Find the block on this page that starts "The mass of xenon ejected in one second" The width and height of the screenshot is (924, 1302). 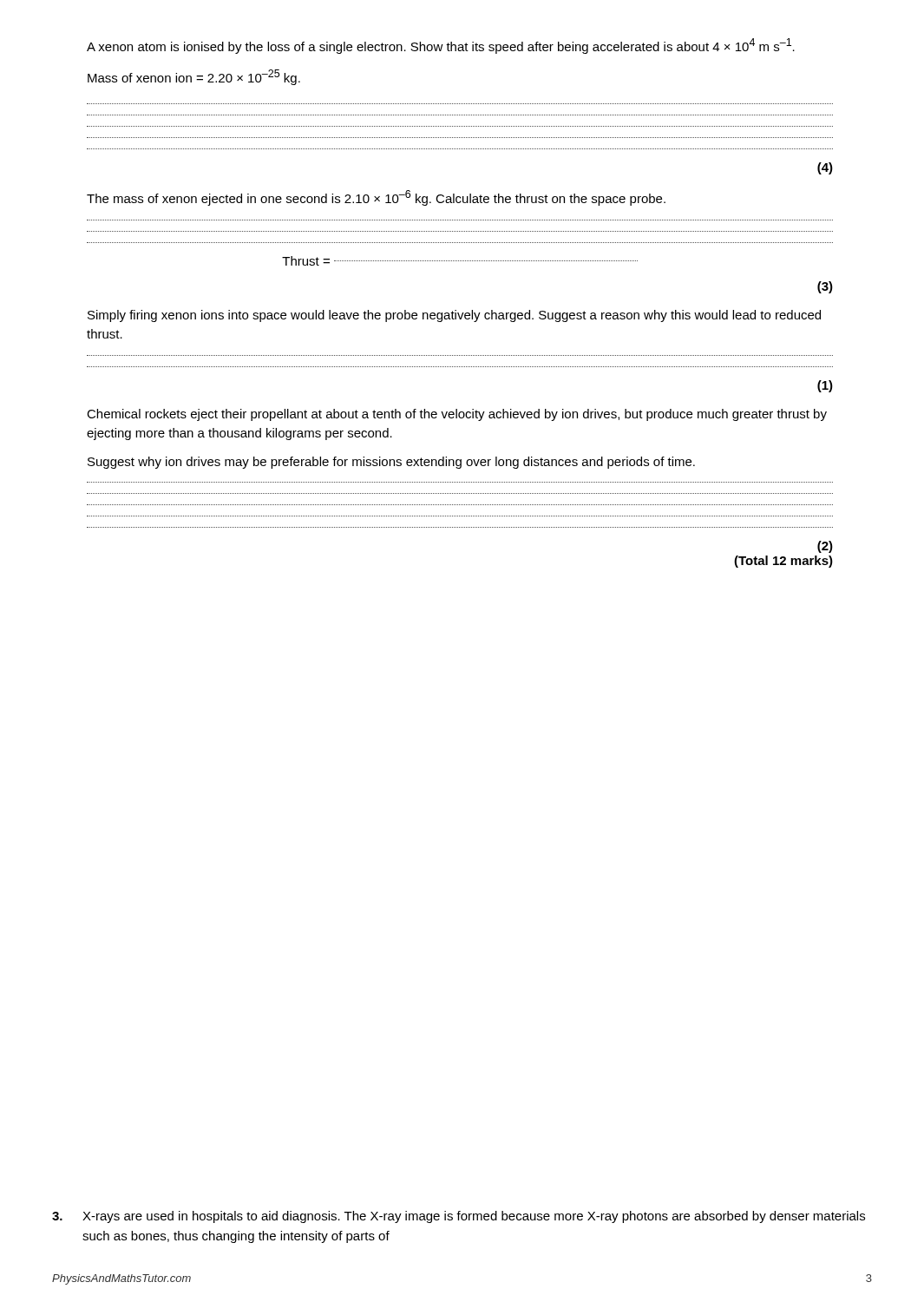click(x=377, y=197)
